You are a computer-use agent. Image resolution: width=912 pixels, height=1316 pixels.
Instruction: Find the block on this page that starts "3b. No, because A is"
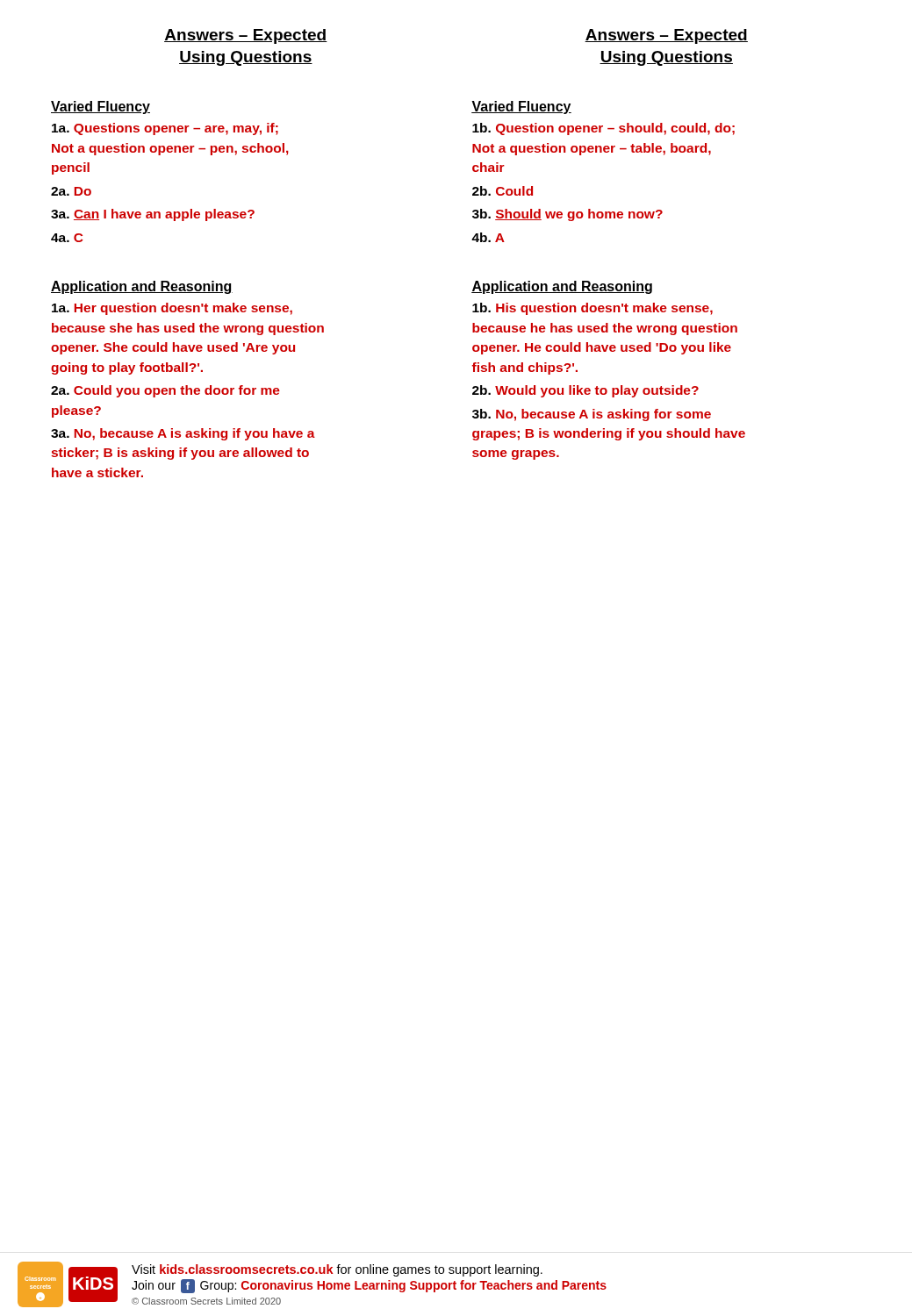click(x=609, y=433)
